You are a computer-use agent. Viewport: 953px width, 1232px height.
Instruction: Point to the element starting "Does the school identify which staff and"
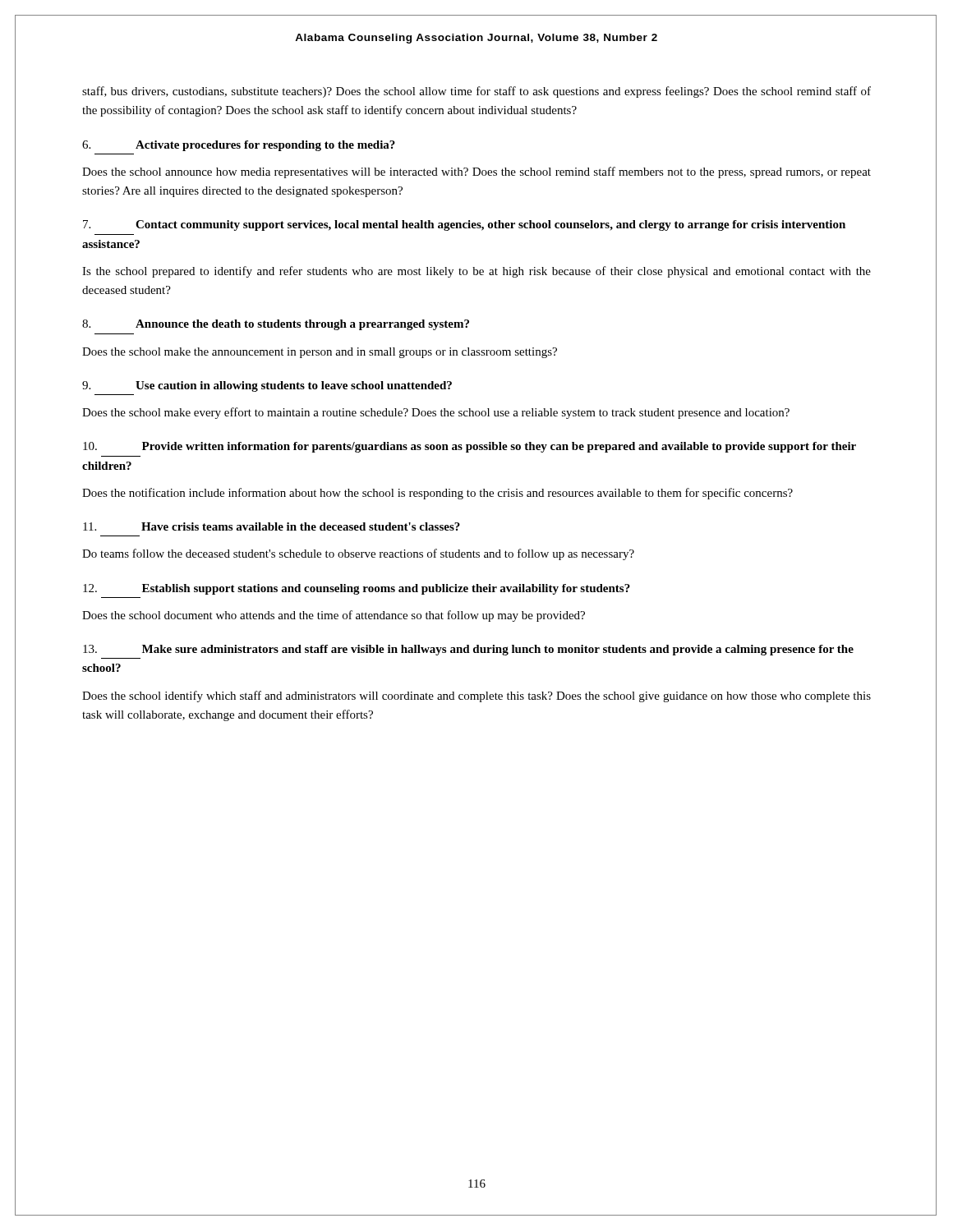pos(476,705)
